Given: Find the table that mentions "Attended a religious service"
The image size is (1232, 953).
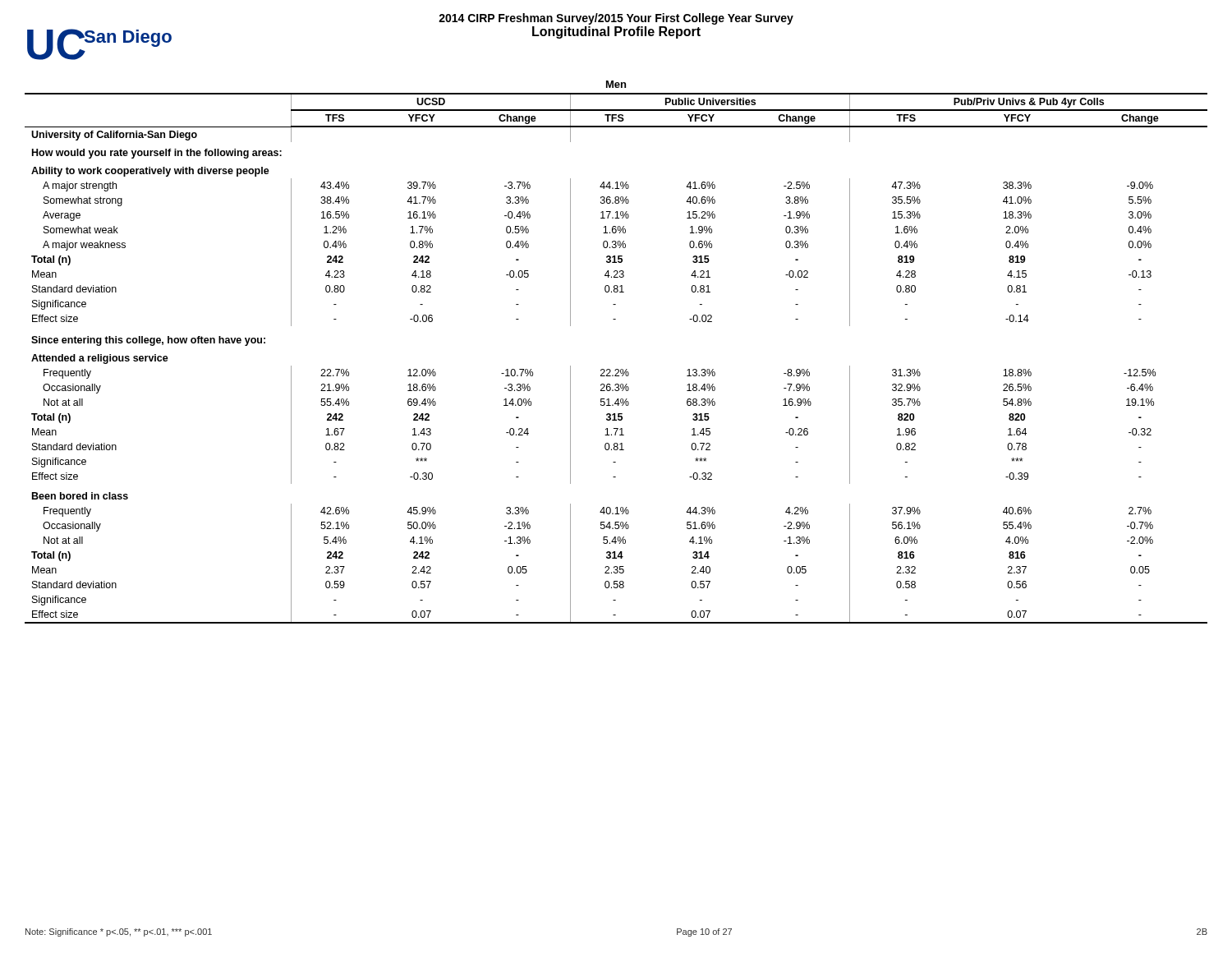Looking at the screenshot, I should (616, 358).
